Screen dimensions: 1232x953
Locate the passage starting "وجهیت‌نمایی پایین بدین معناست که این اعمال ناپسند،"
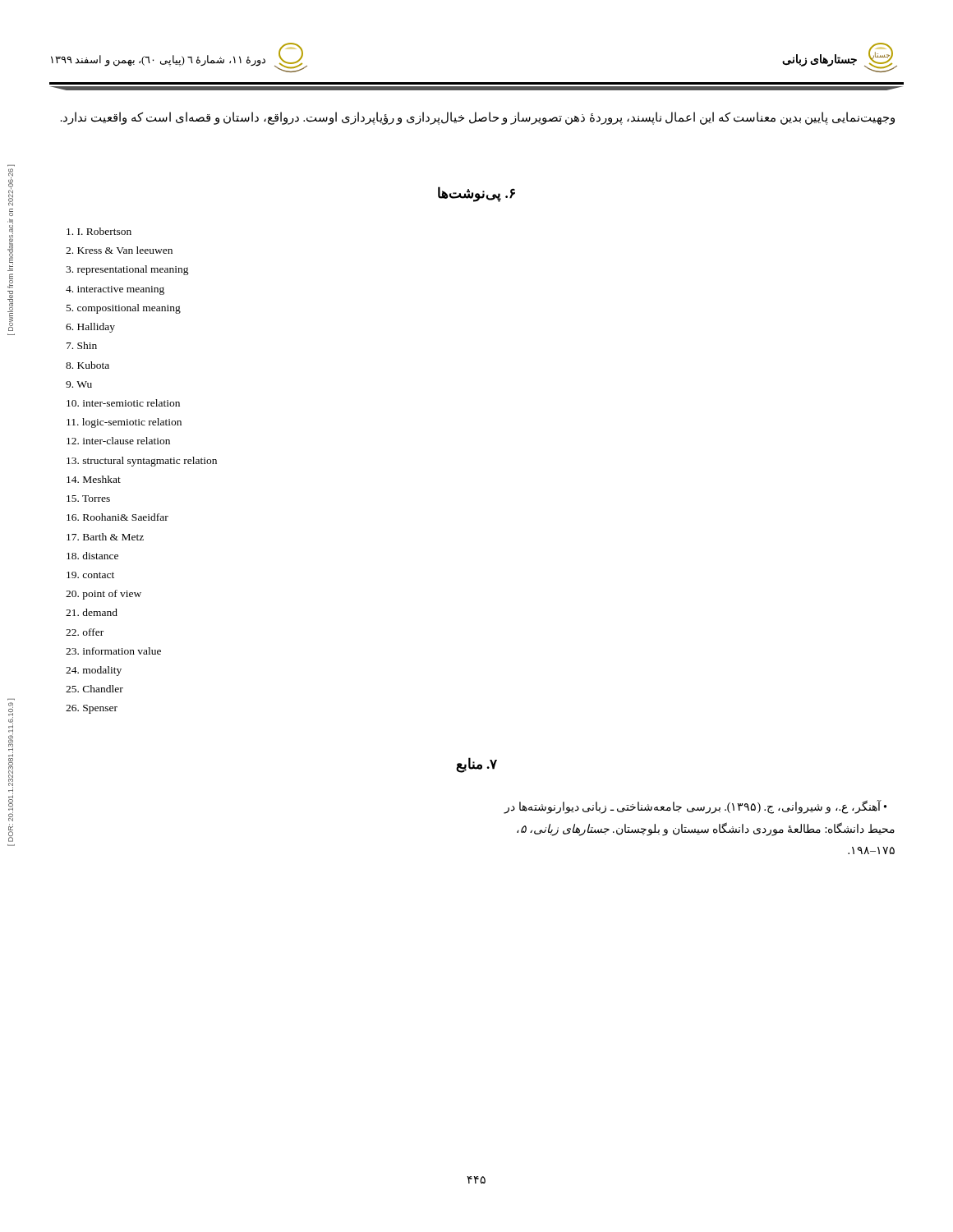[478, 117]
